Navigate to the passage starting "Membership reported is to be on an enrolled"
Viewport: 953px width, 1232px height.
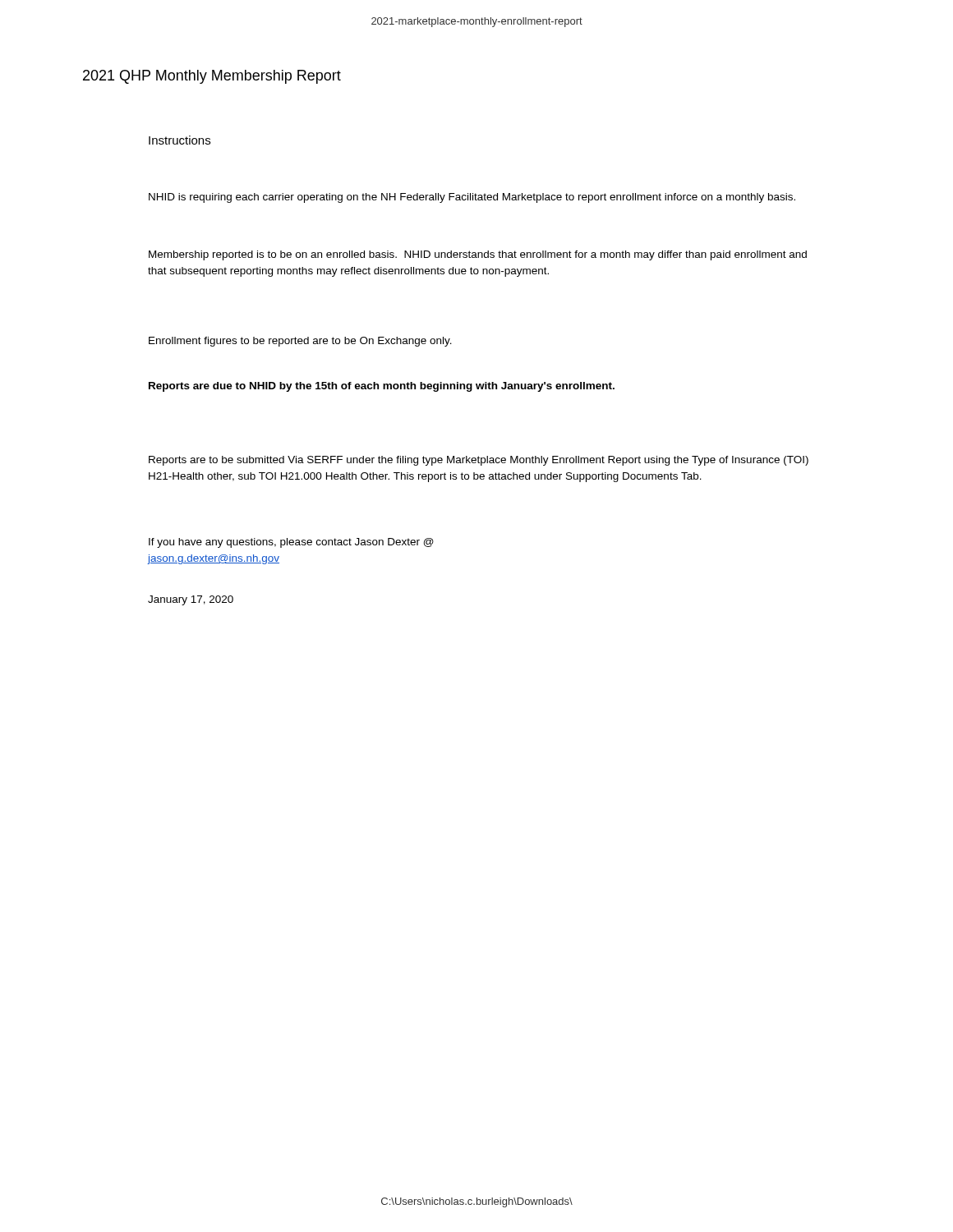click(478, 262)
